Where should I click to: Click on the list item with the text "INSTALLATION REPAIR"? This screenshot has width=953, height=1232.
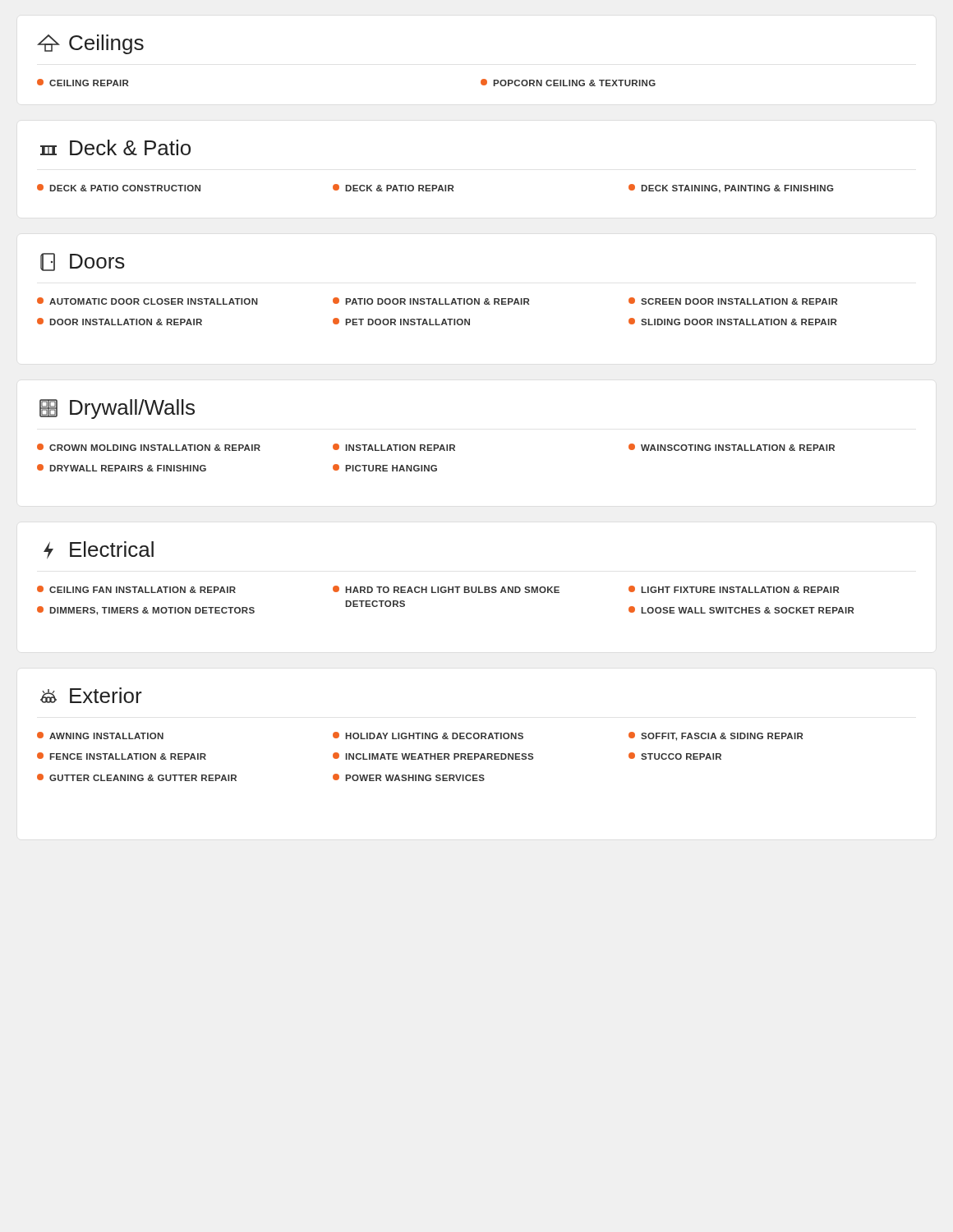[394, 448]
